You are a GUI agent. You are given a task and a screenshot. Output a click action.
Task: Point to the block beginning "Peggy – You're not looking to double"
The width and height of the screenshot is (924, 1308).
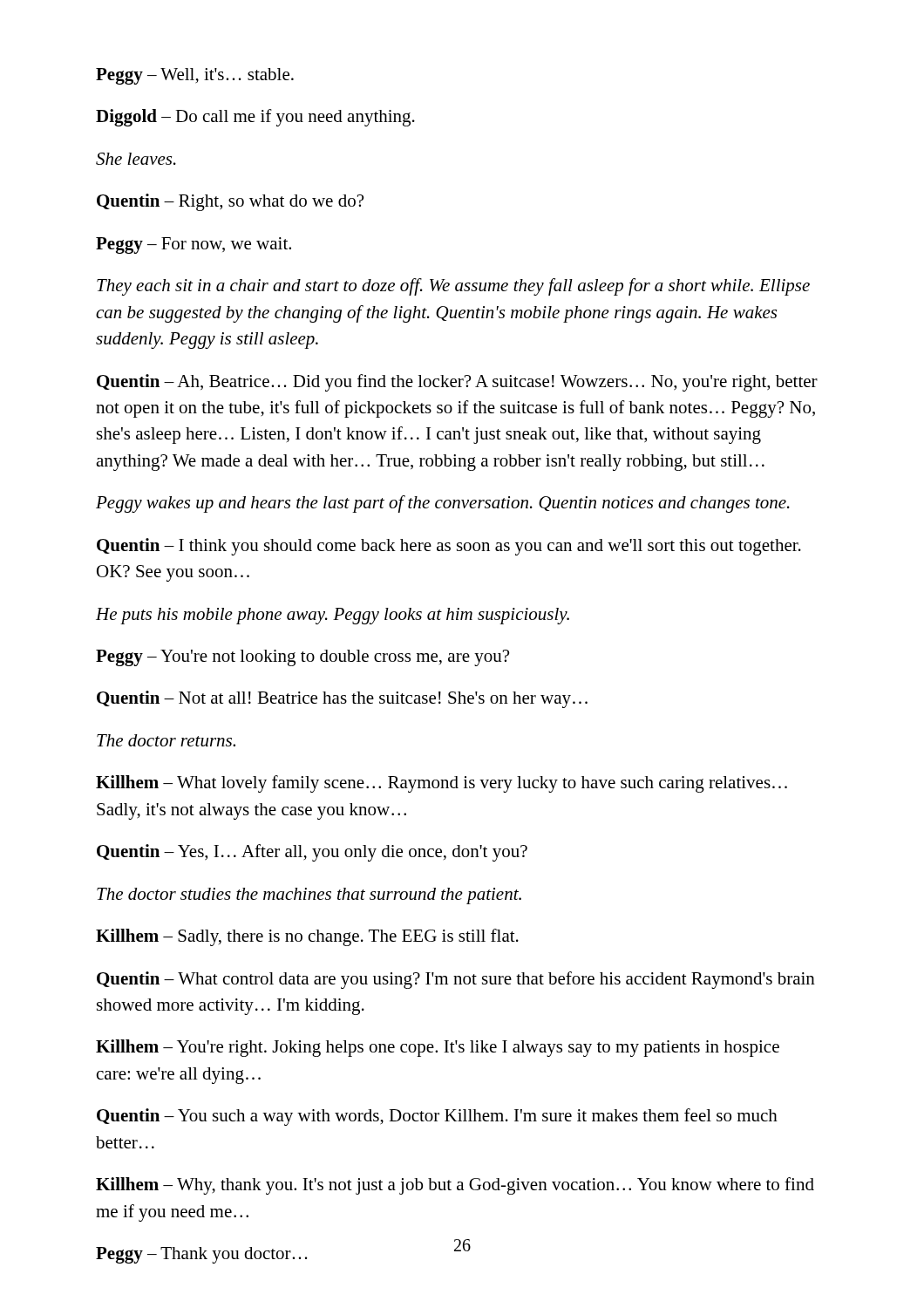(x=303, y=656)
